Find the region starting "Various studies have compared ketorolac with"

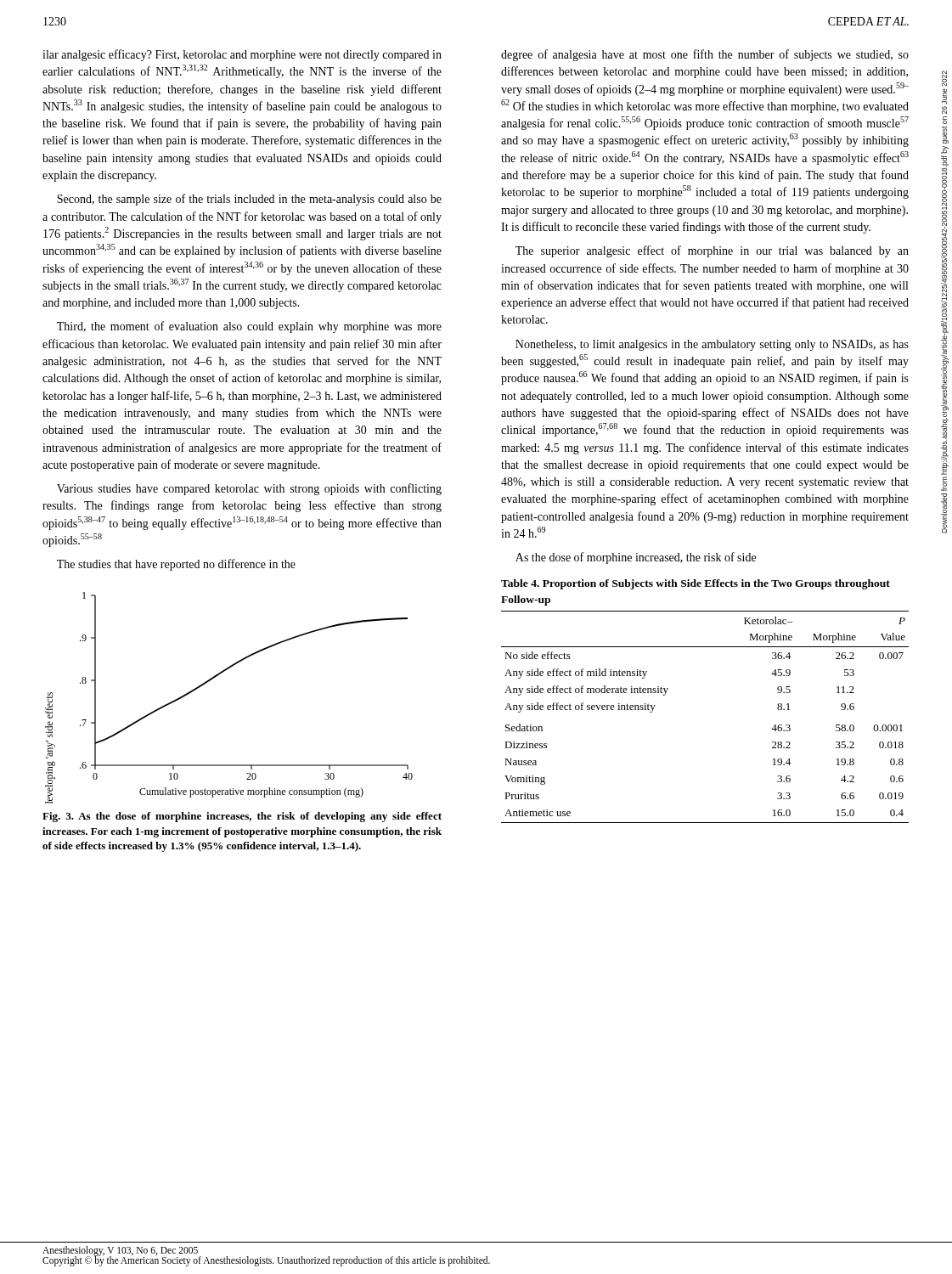[x=242, y=515]
